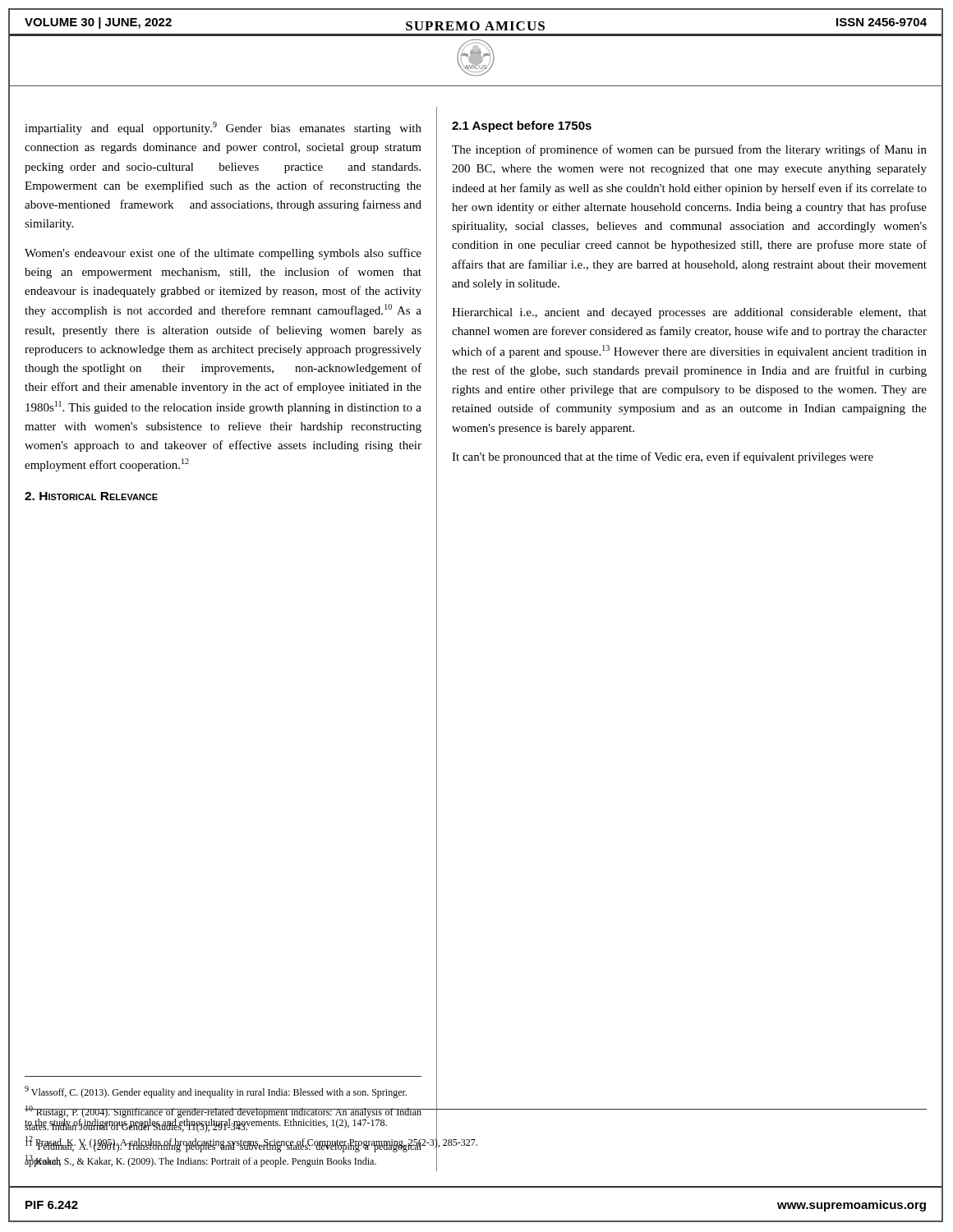The height and width of the screenshot is (1232, 953).
Task: Locate the element starting "Women's endeavour exist one of the ultimate compelling"
Action: pyautogui.click(x=223, y=359)
